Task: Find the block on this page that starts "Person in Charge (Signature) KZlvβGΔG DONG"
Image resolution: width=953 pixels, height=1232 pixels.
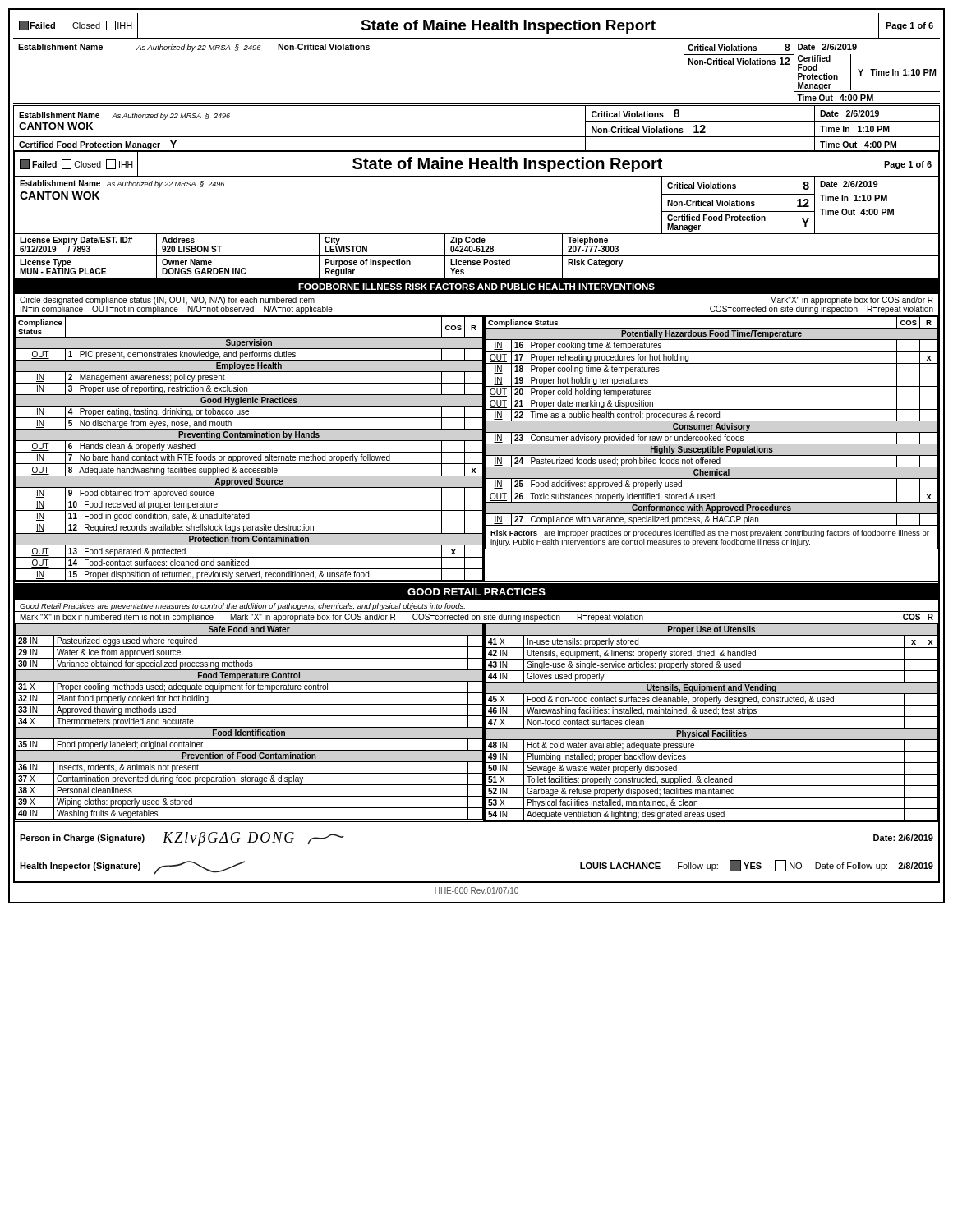Action: (85, 839)
